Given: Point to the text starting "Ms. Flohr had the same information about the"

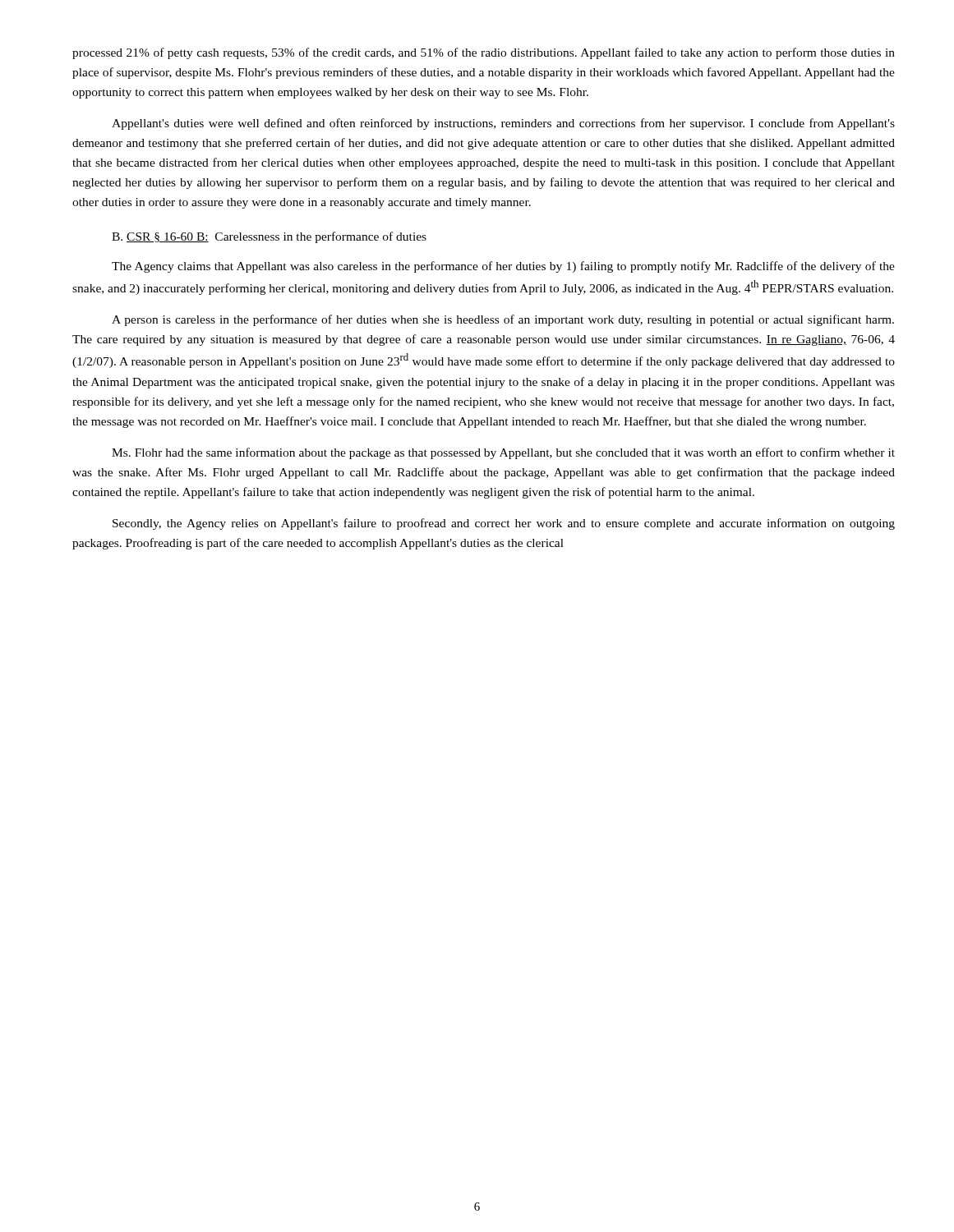Looking at the screenshot, I should point(484,472).
